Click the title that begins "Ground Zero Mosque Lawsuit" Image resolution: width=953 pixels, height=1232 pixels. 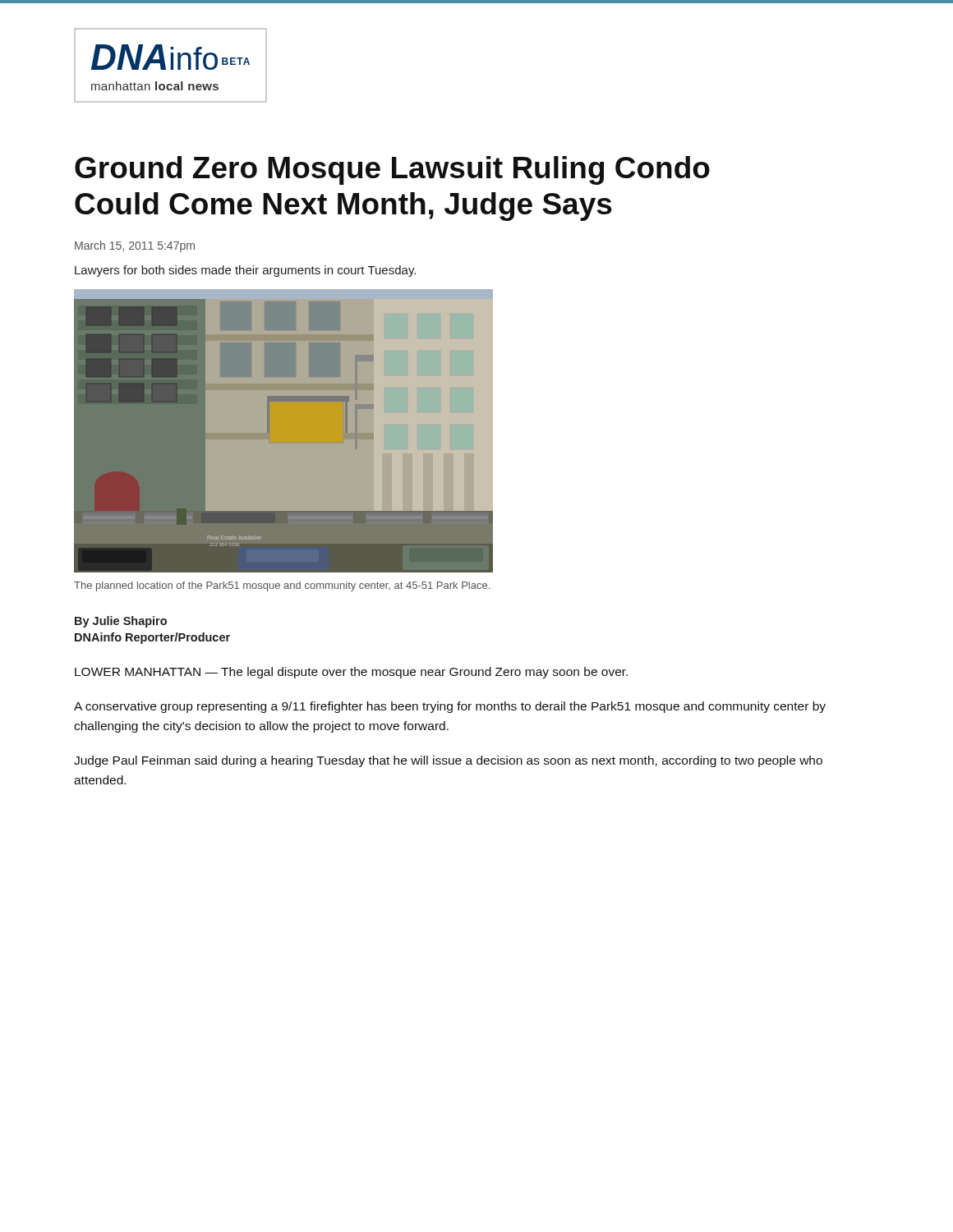click(x=392, y=186)
